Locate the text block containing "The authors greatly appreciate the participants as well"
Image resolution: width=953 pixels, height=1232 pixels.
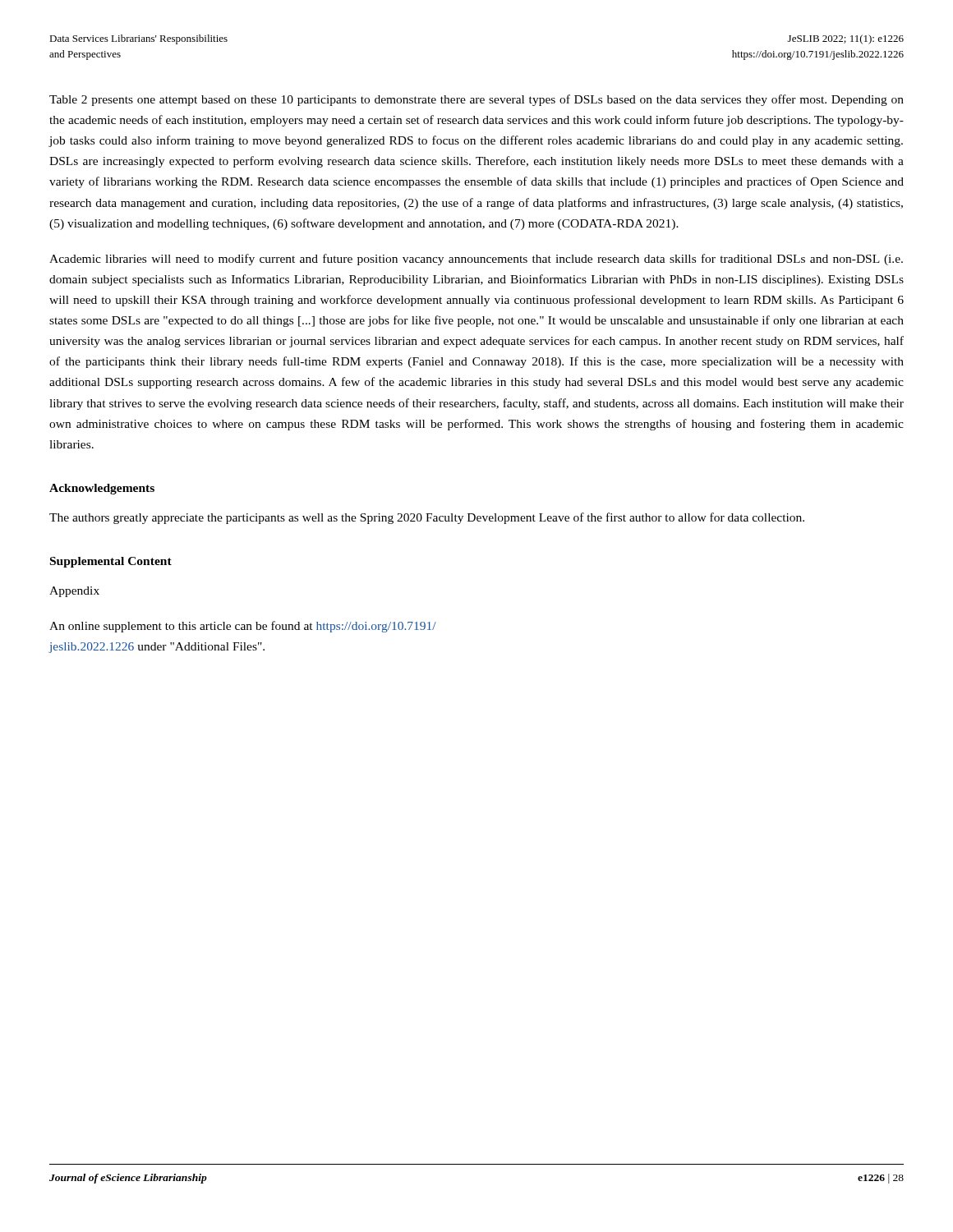point(476,517)
